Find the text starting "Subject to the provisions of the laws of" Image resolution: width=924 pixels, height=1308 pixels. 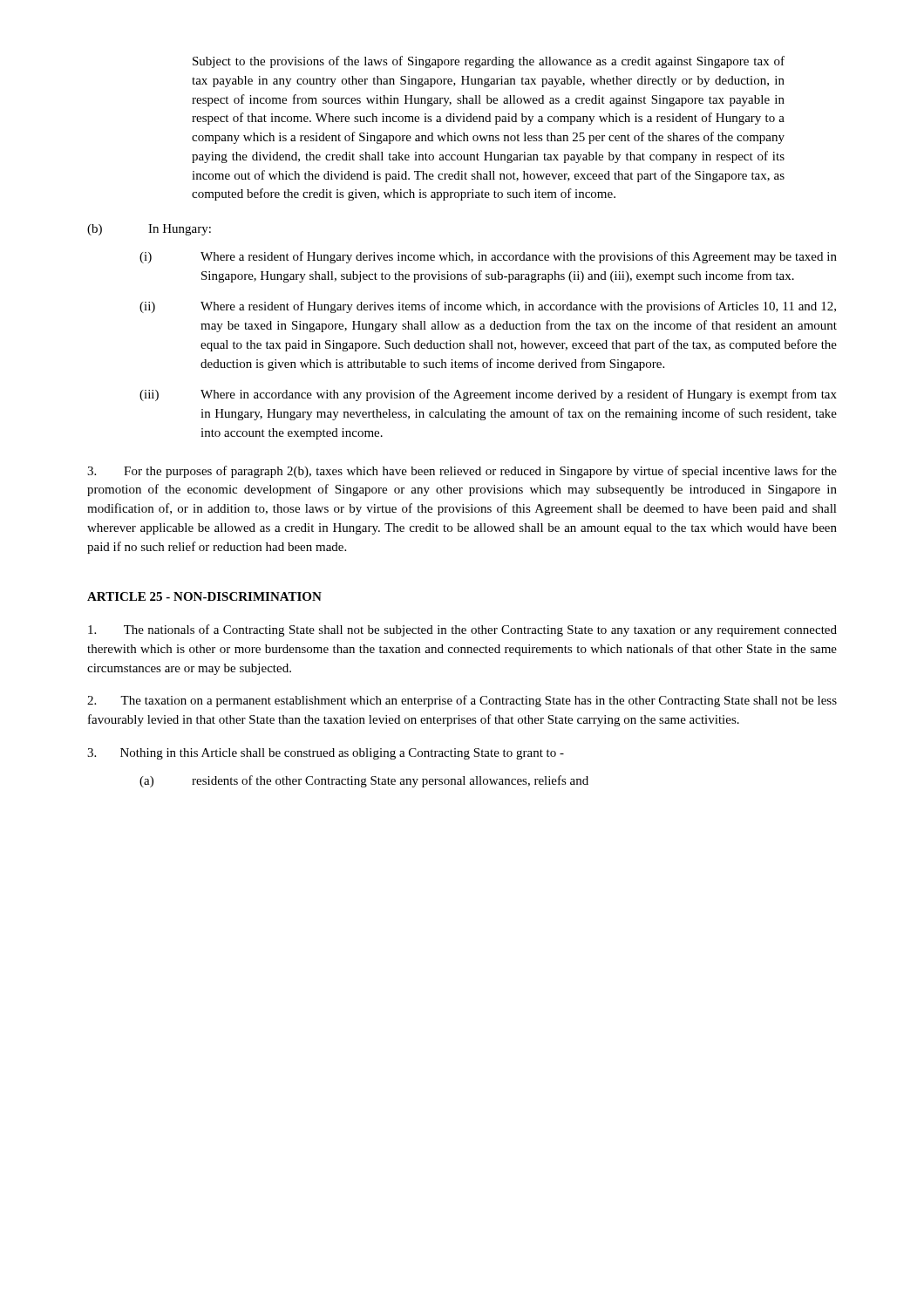coord(488,127)
